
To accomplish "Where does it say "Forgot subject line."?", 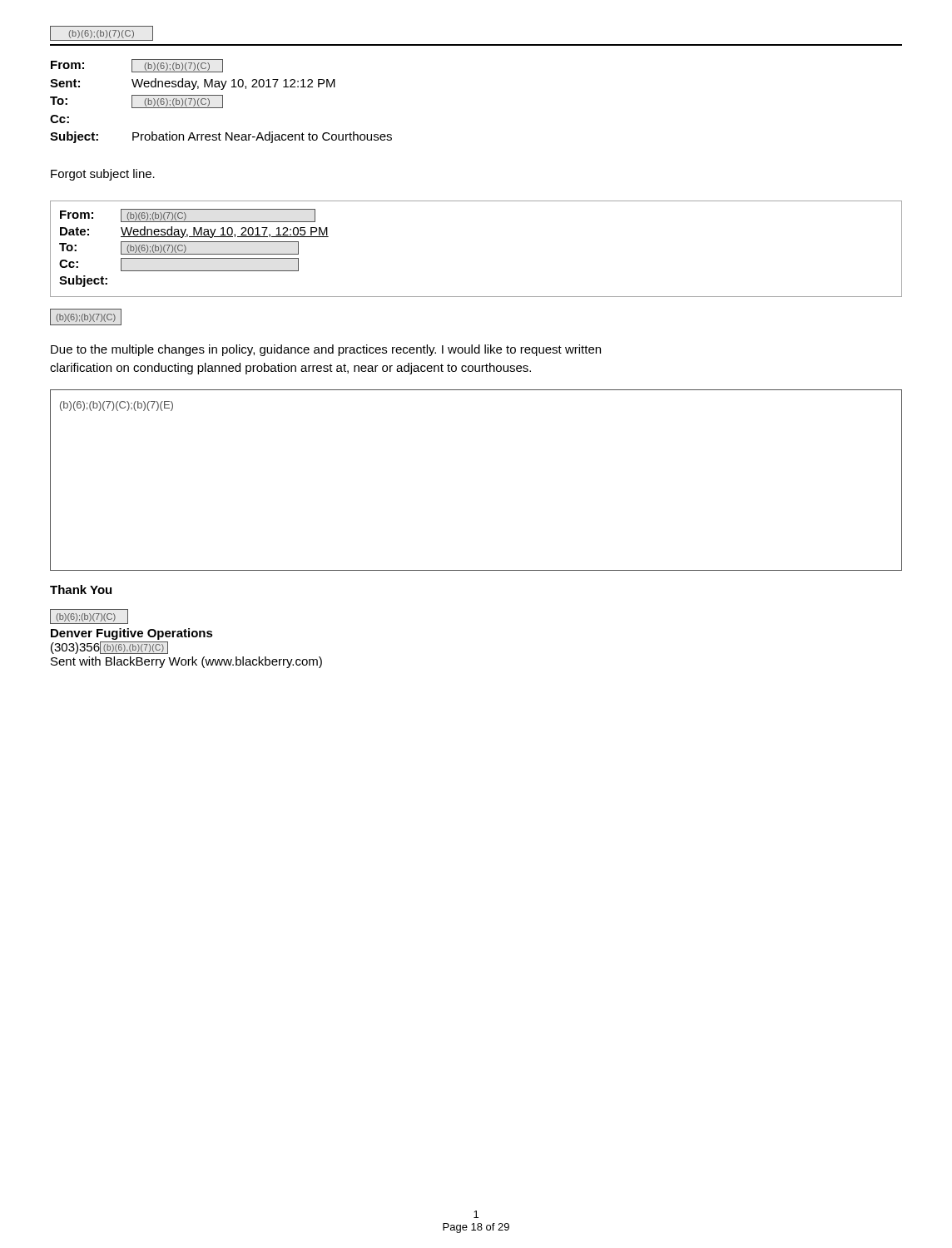I will pyautogui.click(x=103, y=173).
